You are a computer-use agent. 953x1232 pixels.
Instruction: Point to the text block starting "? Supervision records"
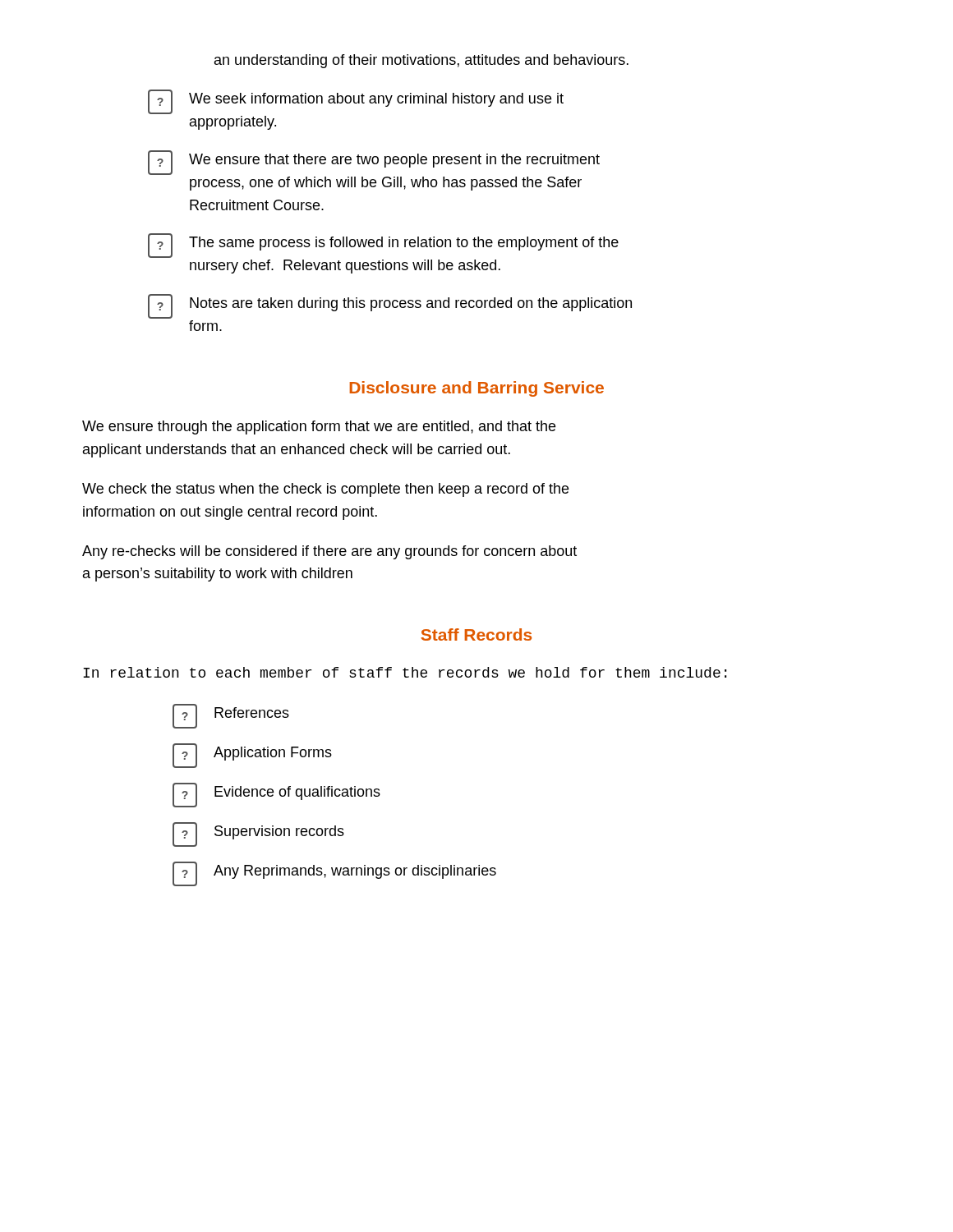pos(258,834)
